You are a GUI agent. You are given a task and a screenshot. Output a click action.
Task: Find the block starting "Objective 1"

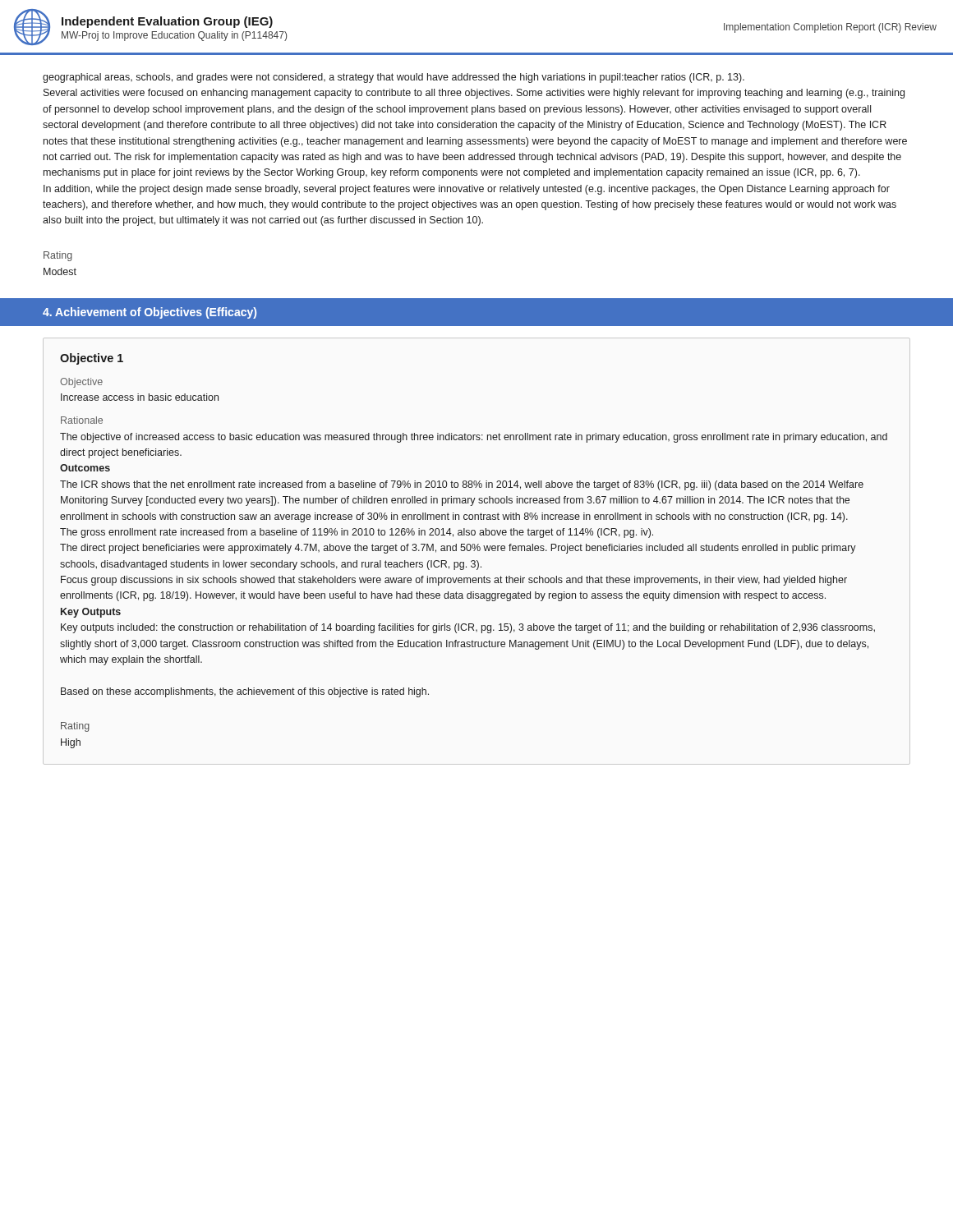pos(92,358)
